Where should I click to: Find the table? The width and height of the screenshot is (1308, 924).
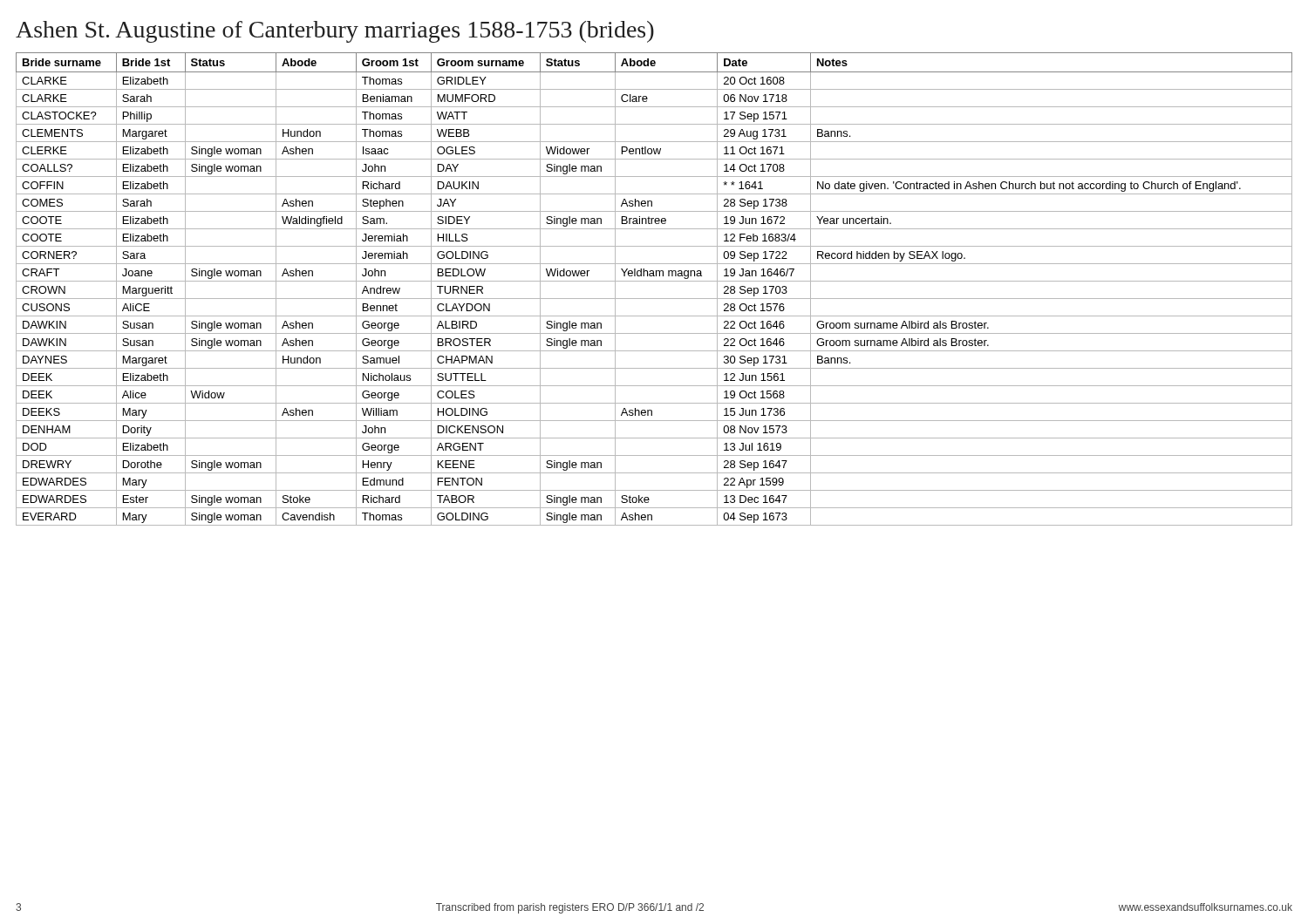654,289
